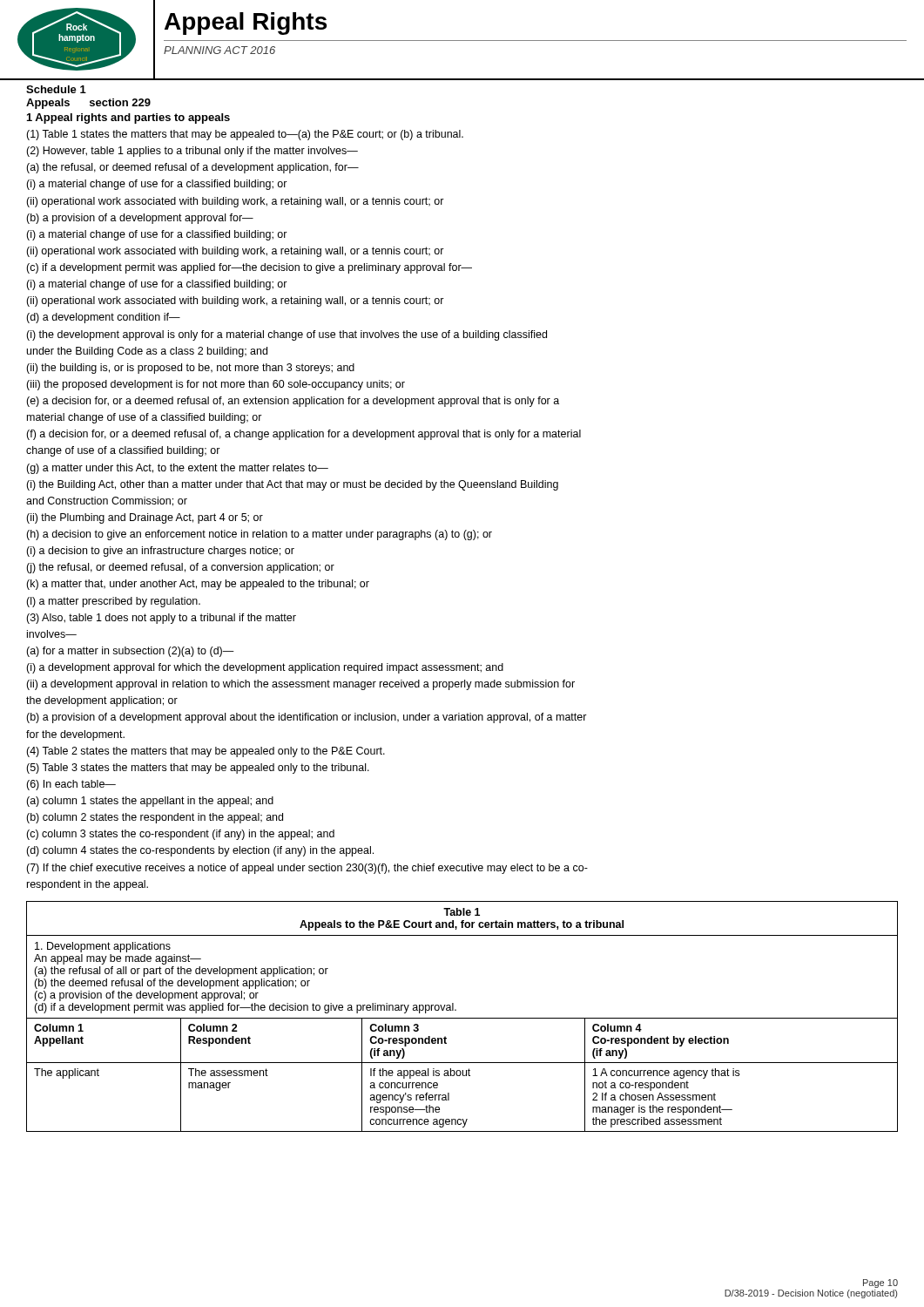
Task: Point to "Schedule 1 Appeals section 229"
Action: tap(56, 89)
